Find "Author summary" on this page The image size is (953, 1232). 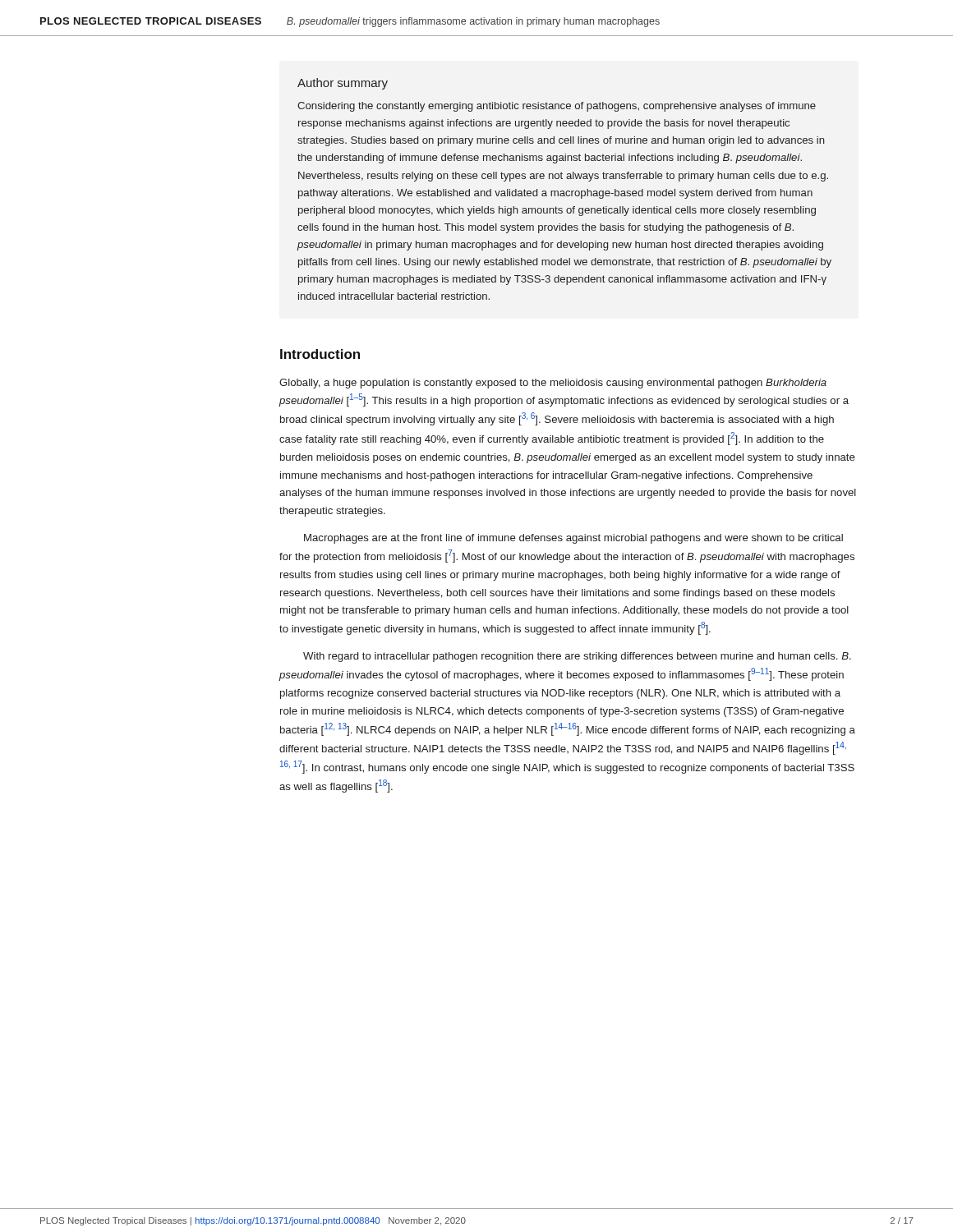point(343,83)
